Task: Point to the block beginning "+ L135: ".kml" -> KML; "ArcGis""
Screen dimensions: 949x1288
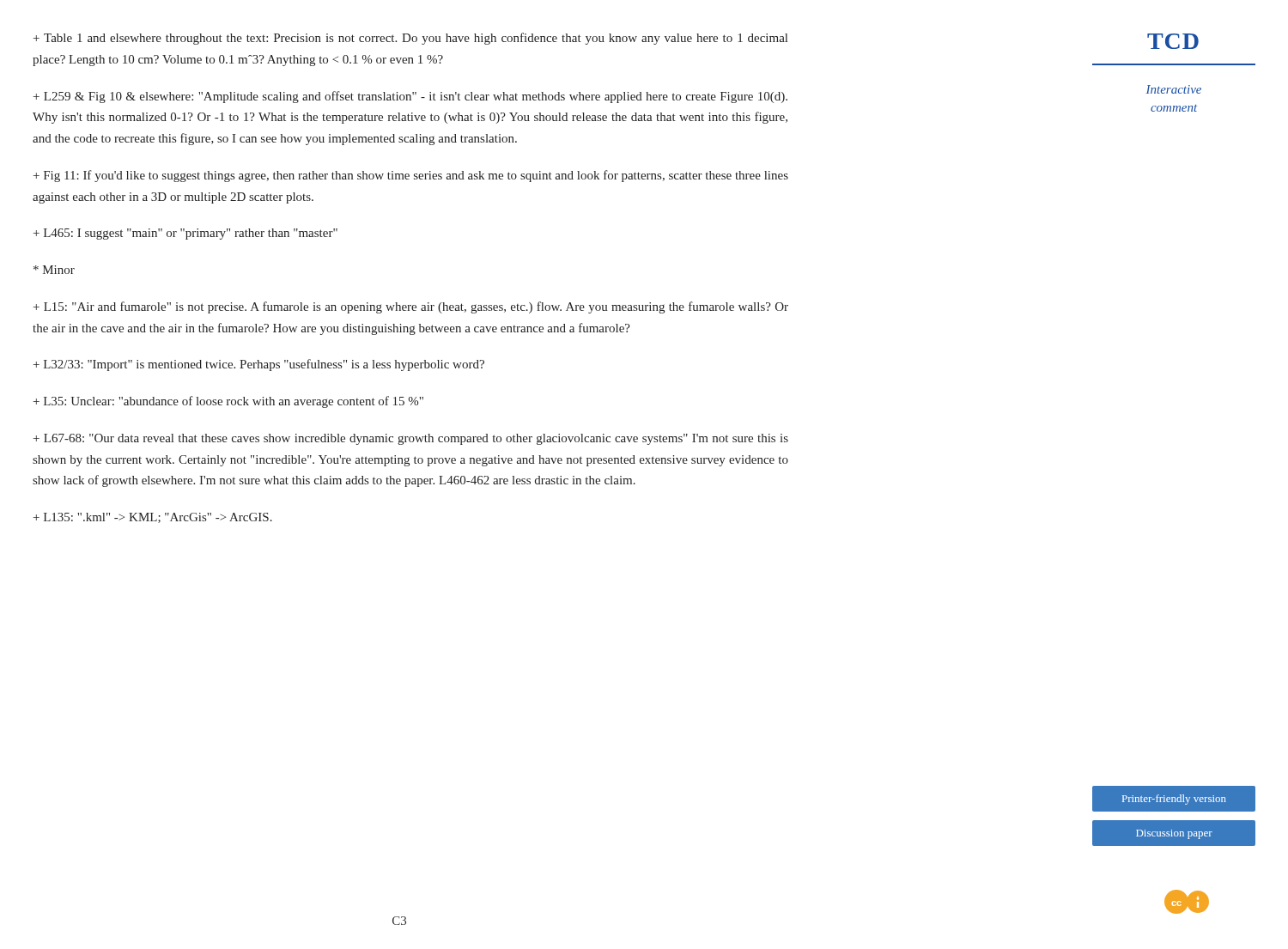Action: (153, 517)
